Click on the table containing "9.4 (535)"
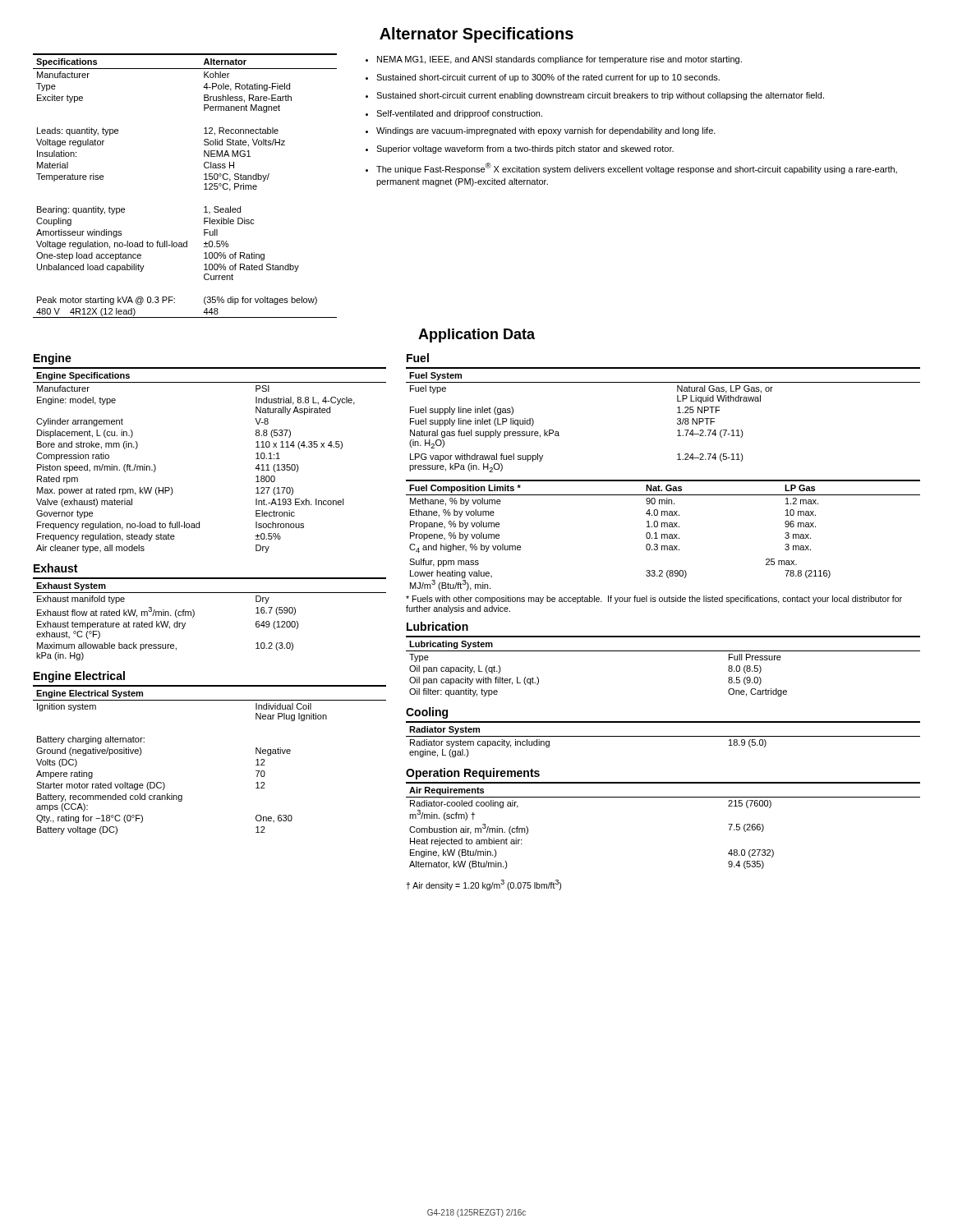 pos(663,826)
